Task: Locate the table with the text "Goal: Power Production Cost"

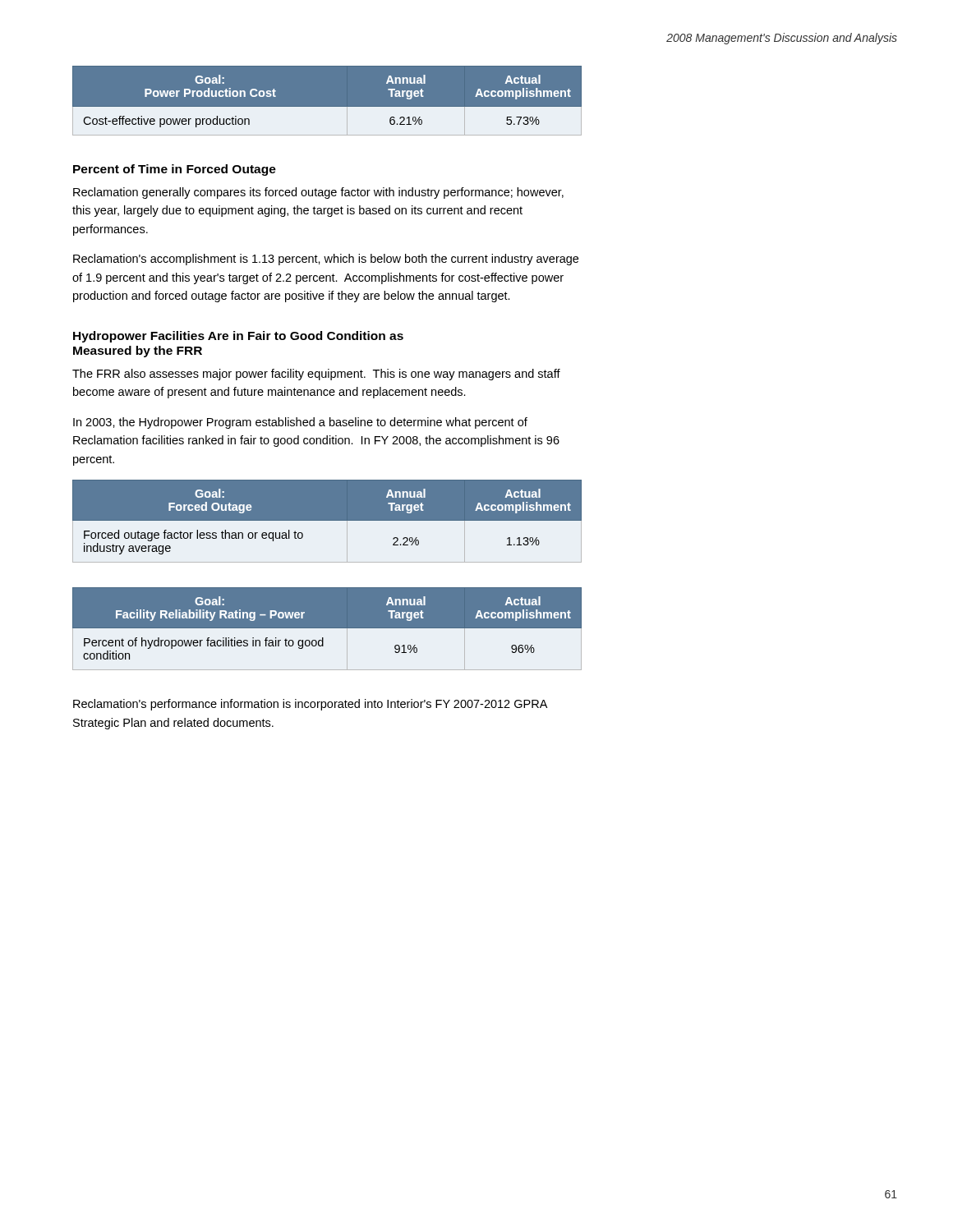Action: 327,101
